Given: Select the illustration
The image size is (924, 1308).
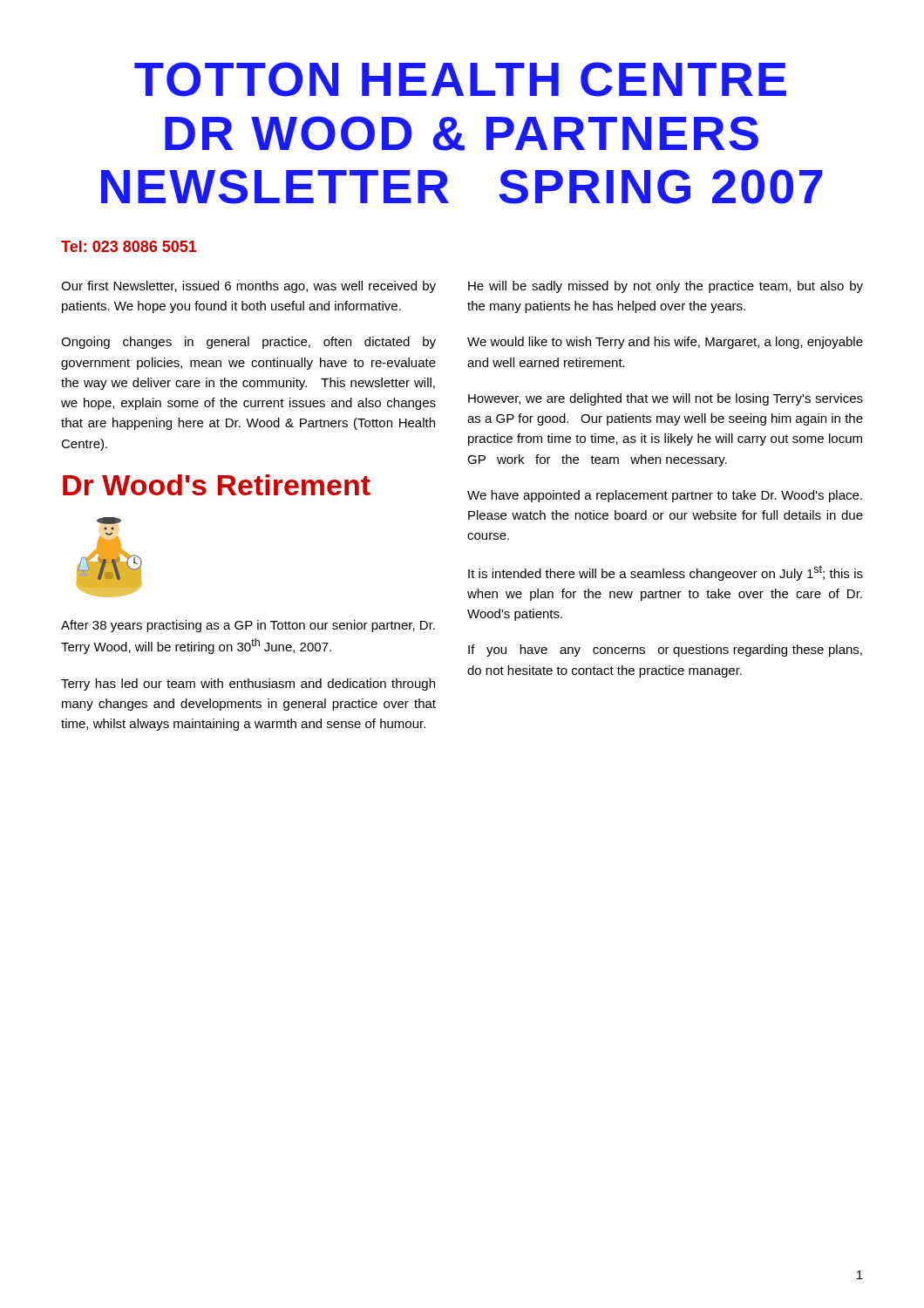Looking at the screenshot, I should click(x=248, y=557).
